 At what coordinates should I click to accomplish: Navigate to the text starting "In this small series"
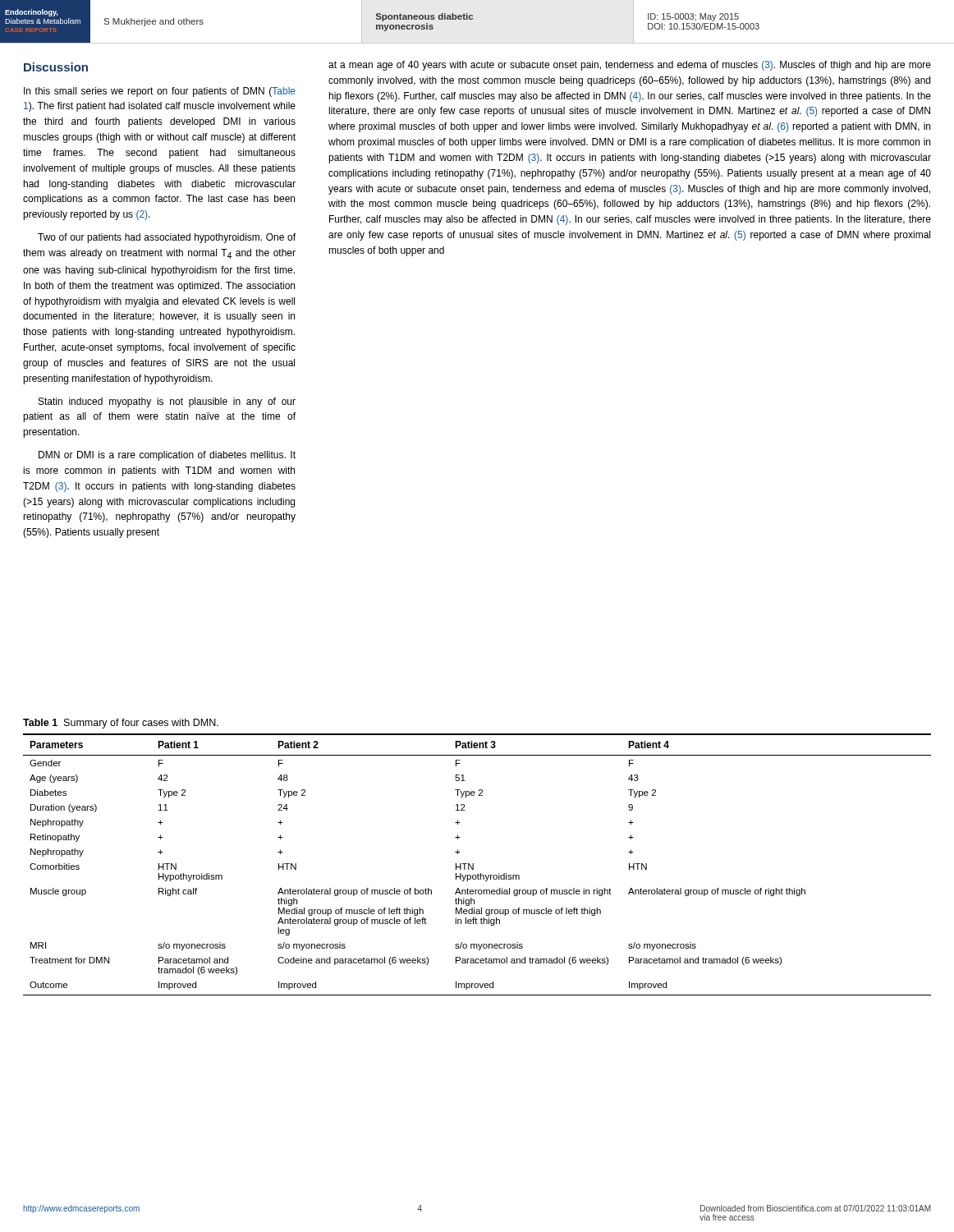[159, 153]
